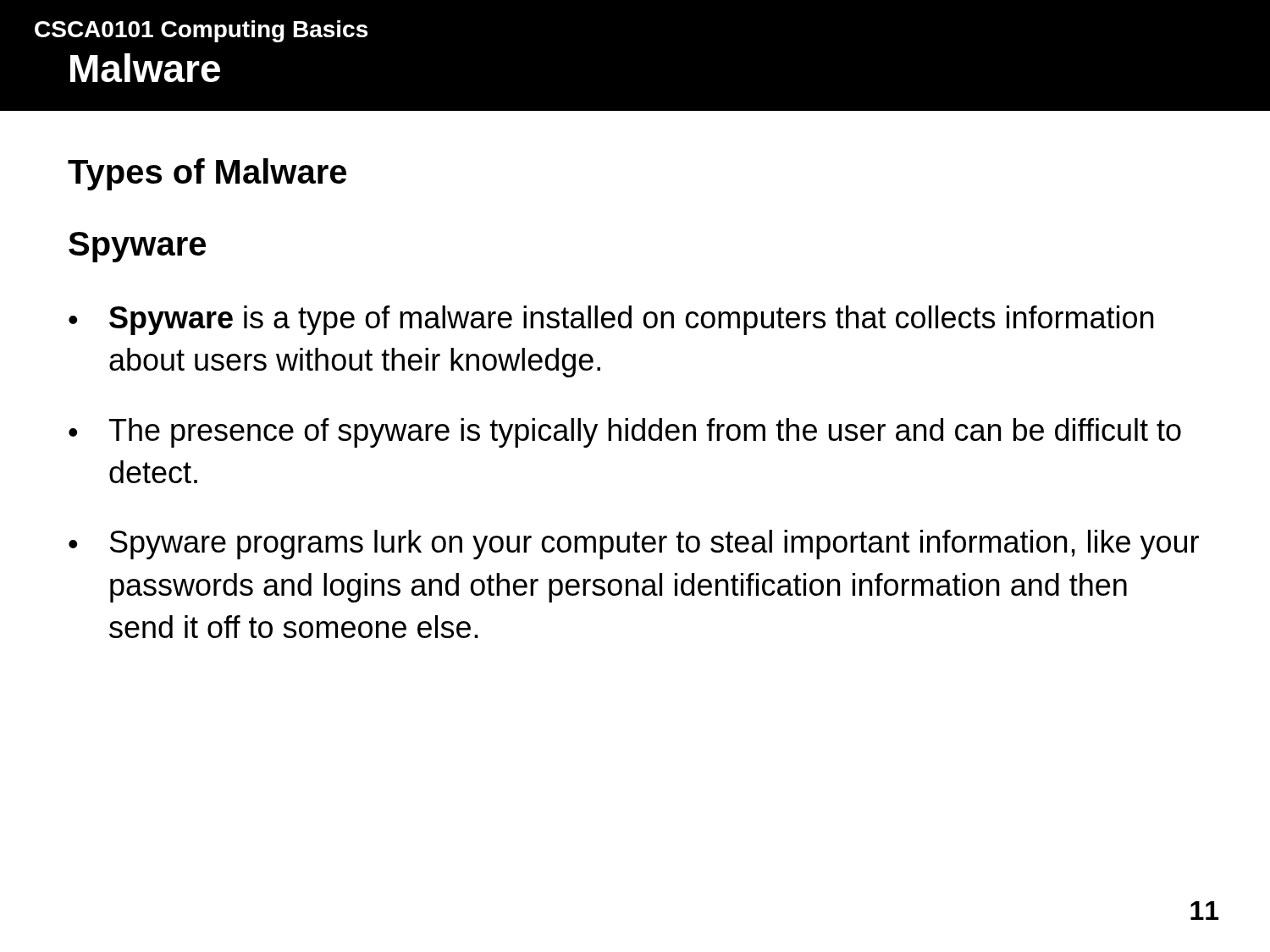Viewport: 1270px width, 952px height.
Task: Click on the element starting "• Spyware programs lurk"
Action: [635, 586]
